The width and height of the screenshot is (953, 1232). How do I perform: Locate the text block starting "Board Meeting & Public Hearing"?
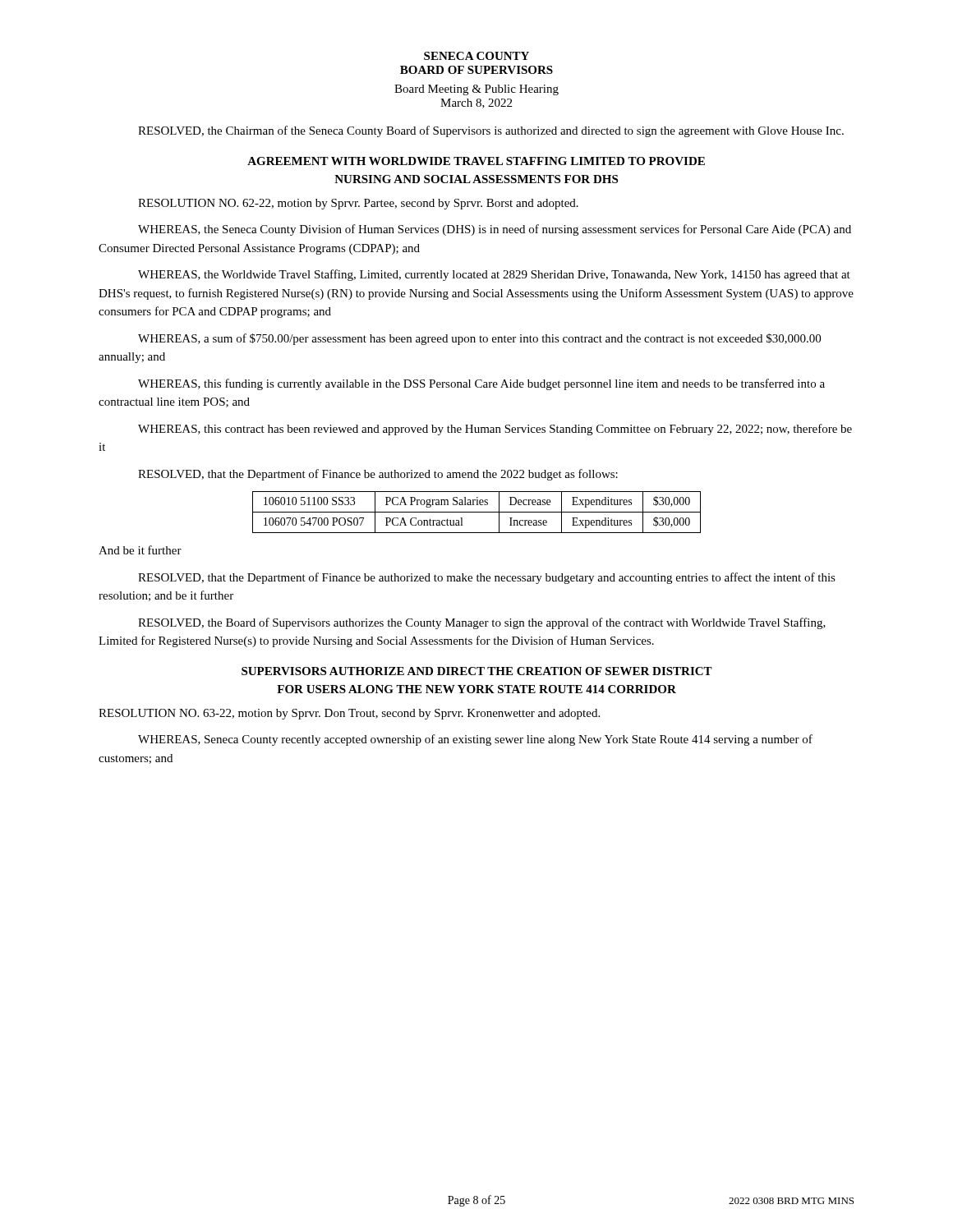[476, 96]
